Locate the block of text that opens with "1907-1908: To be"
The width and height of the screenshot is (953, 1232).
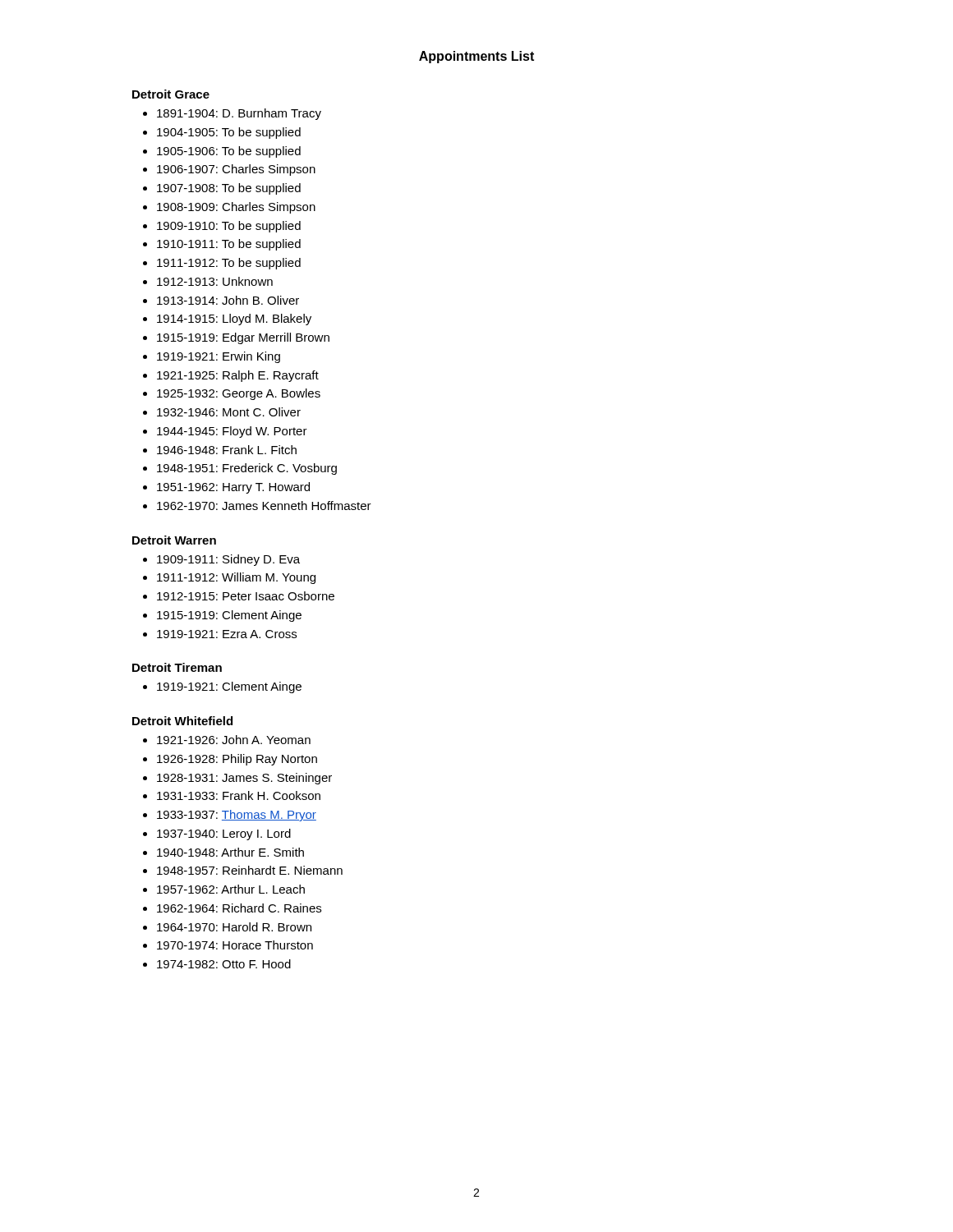tap(229, 188)
